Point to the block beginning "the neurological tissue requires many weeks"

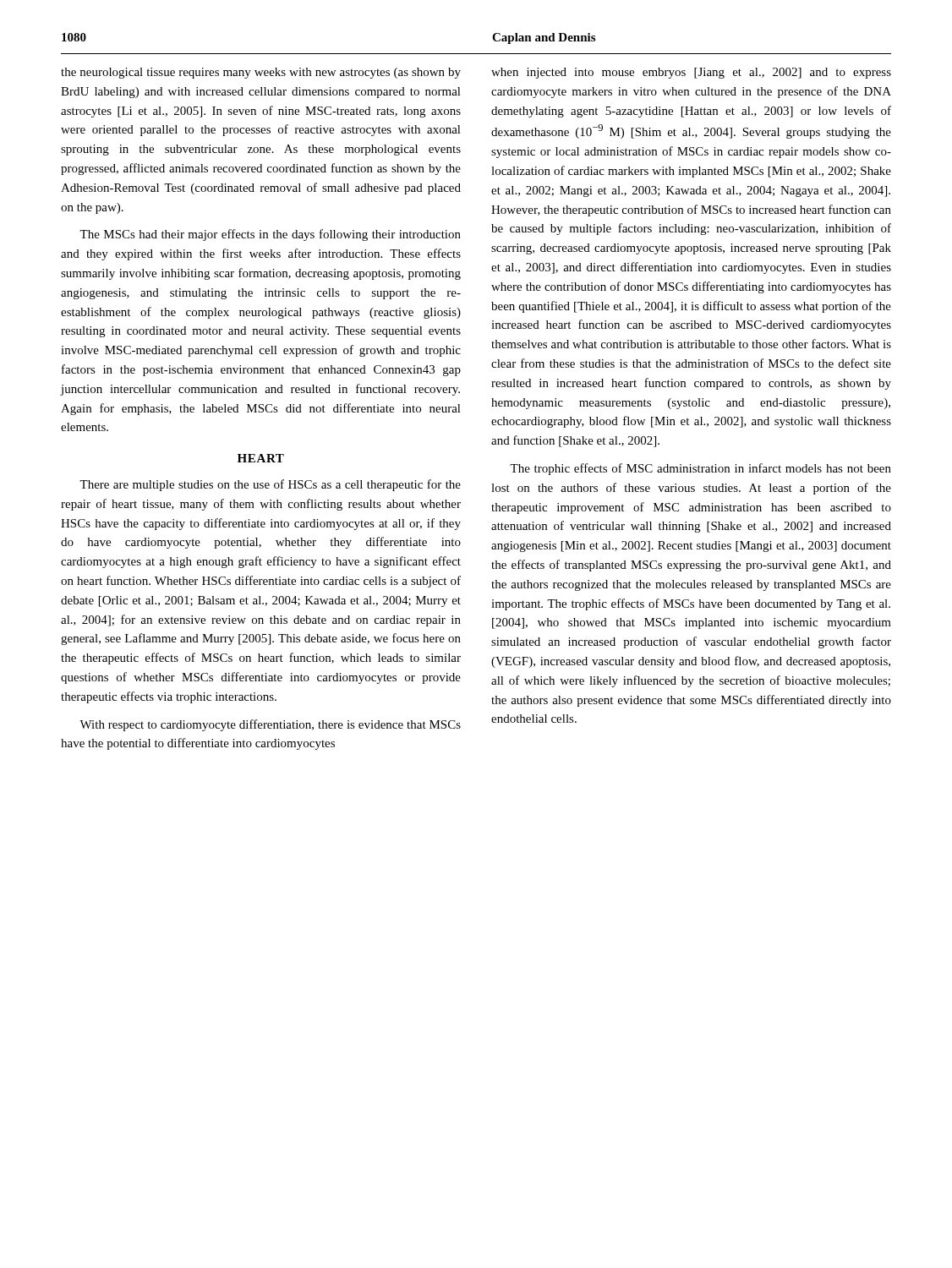coord(261,140)
